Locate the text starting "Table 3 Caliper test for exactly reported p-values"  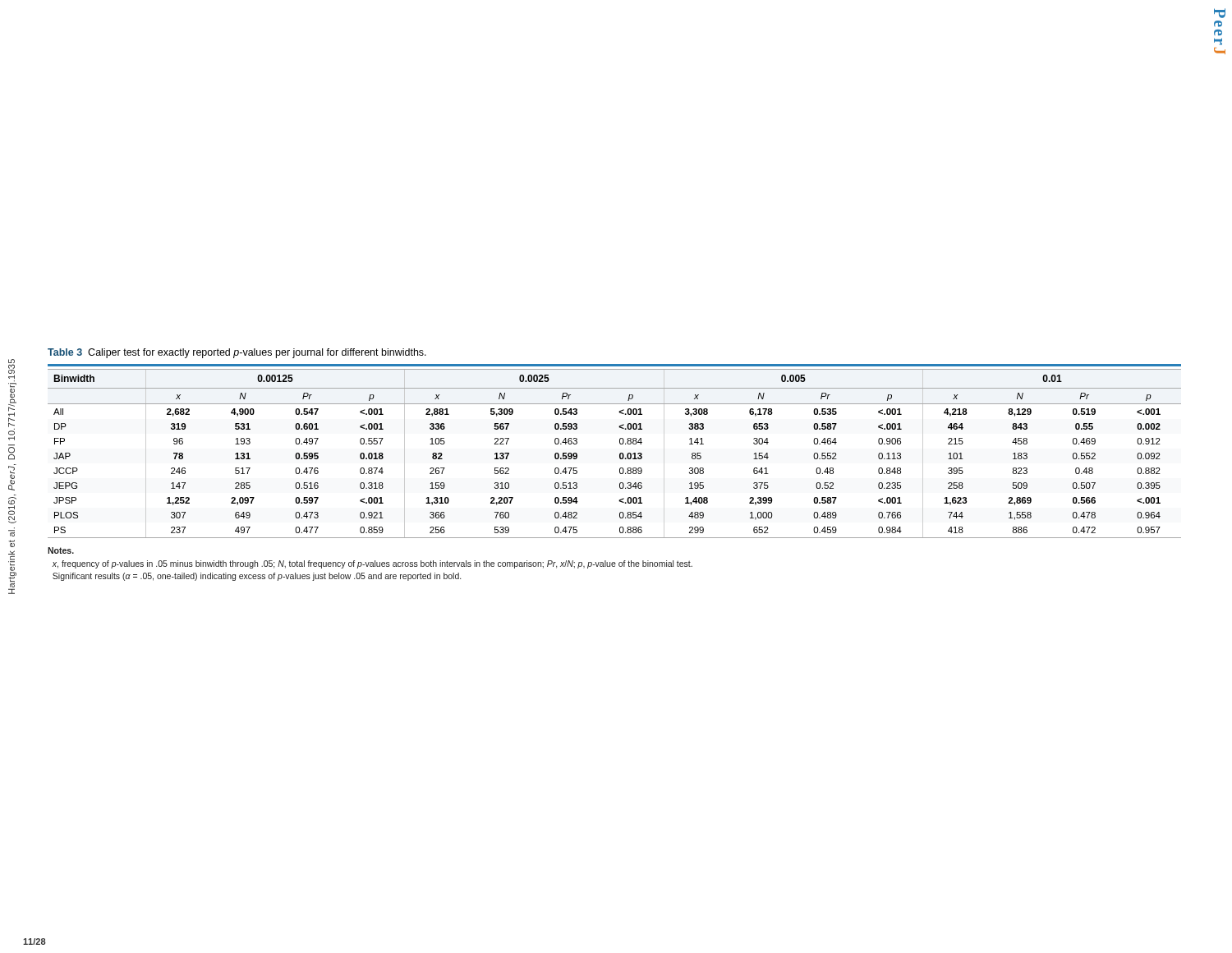237,352
